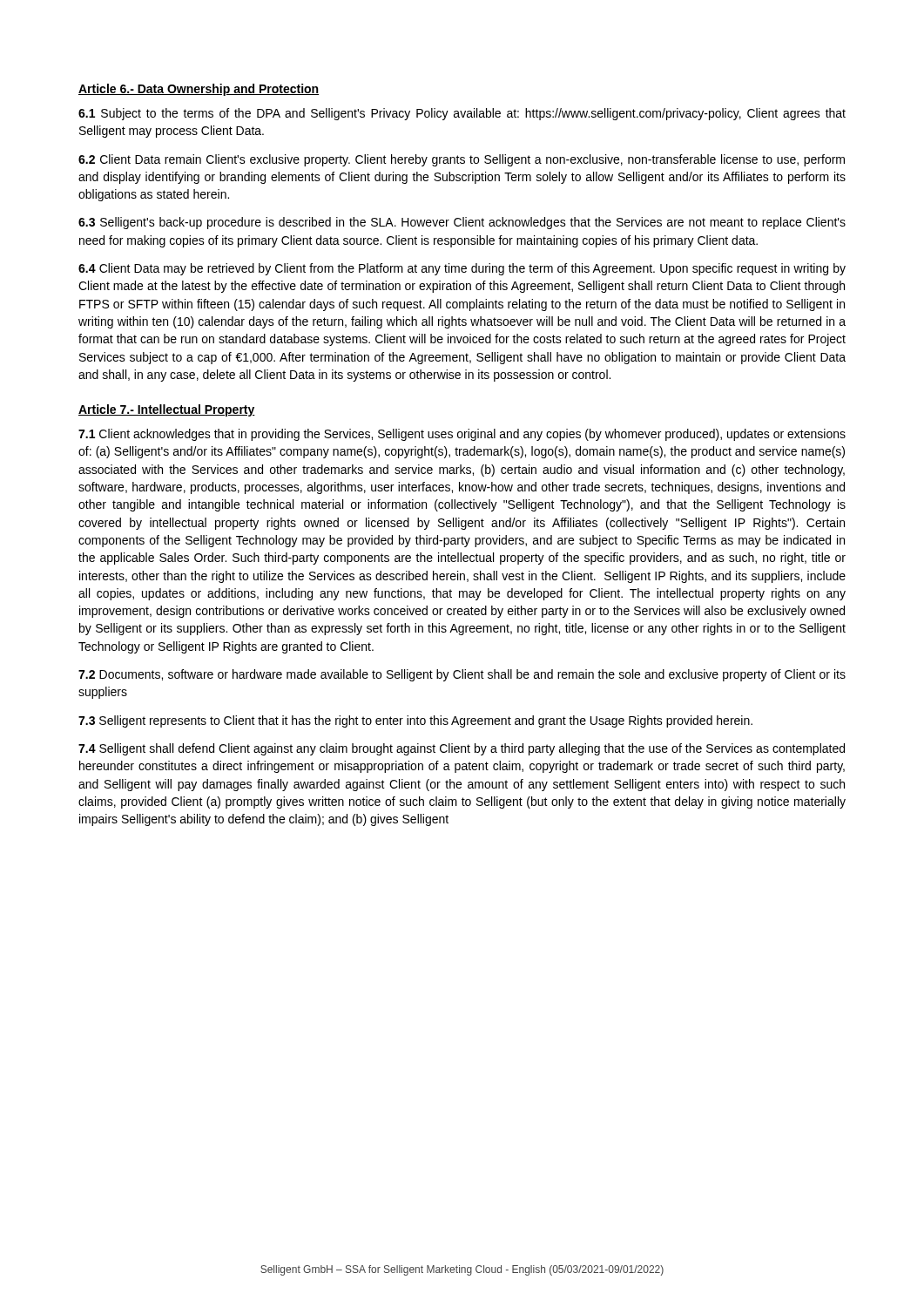Viewport: 924px width, 1307px height.
Task: Click on the block starting "2 Documents, software or hardware"
Action: click(462, 683)
